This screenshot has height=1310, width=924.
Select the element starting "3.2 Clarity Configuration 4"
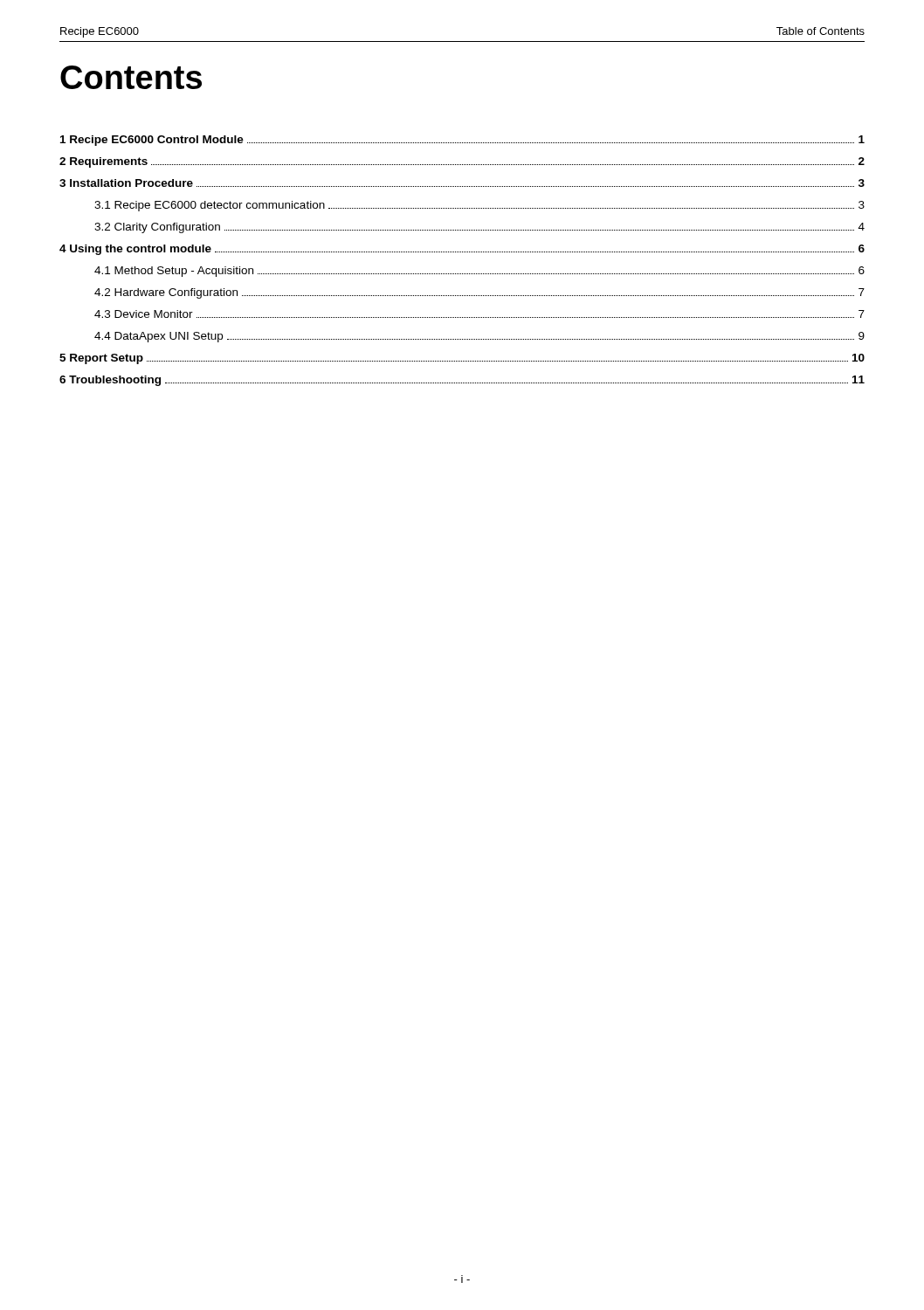(479, 227)
